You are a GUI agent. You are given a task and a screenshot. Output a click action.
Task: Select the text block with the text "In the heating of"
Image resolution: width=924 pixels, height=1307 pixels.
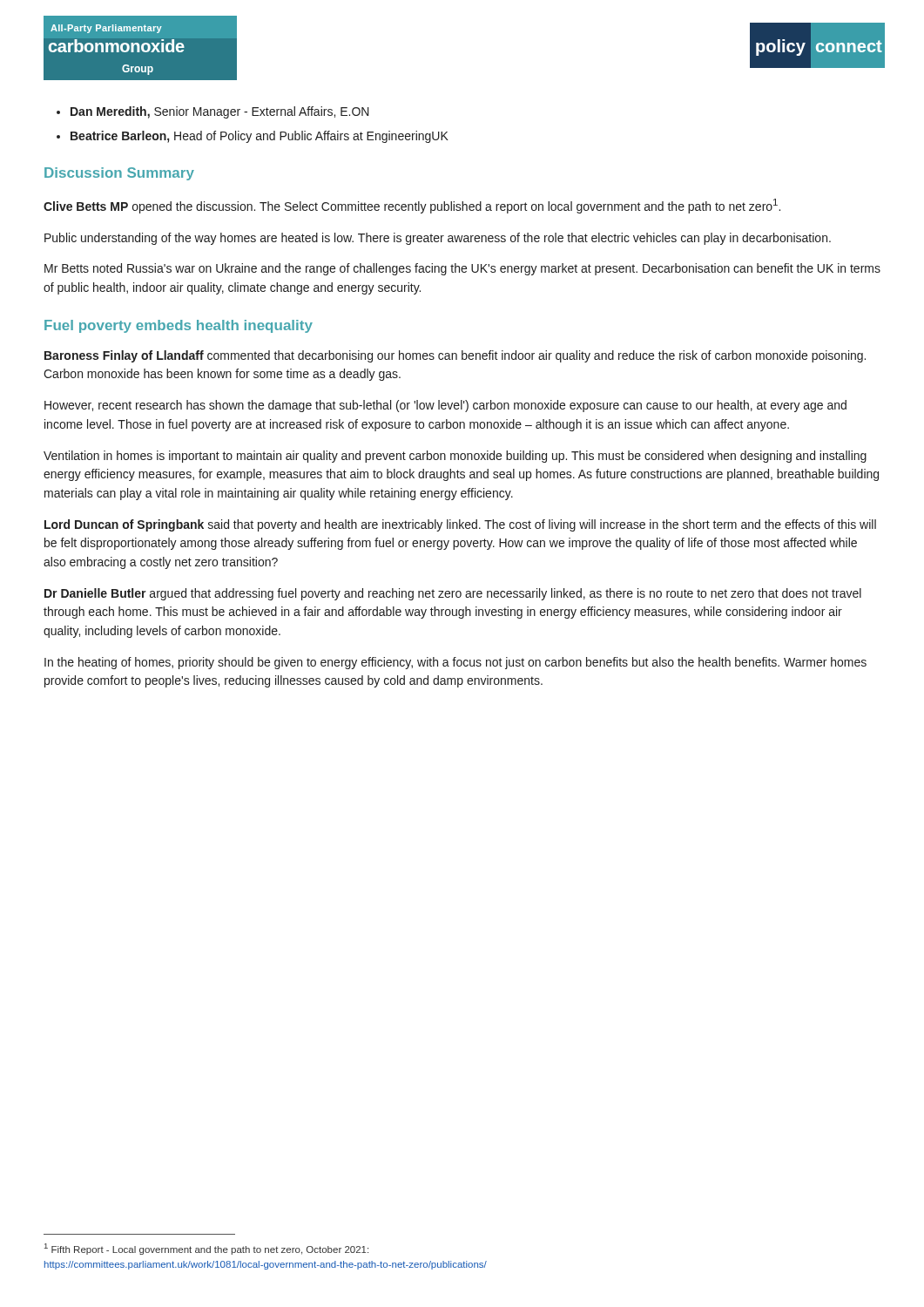pos(455,671)
